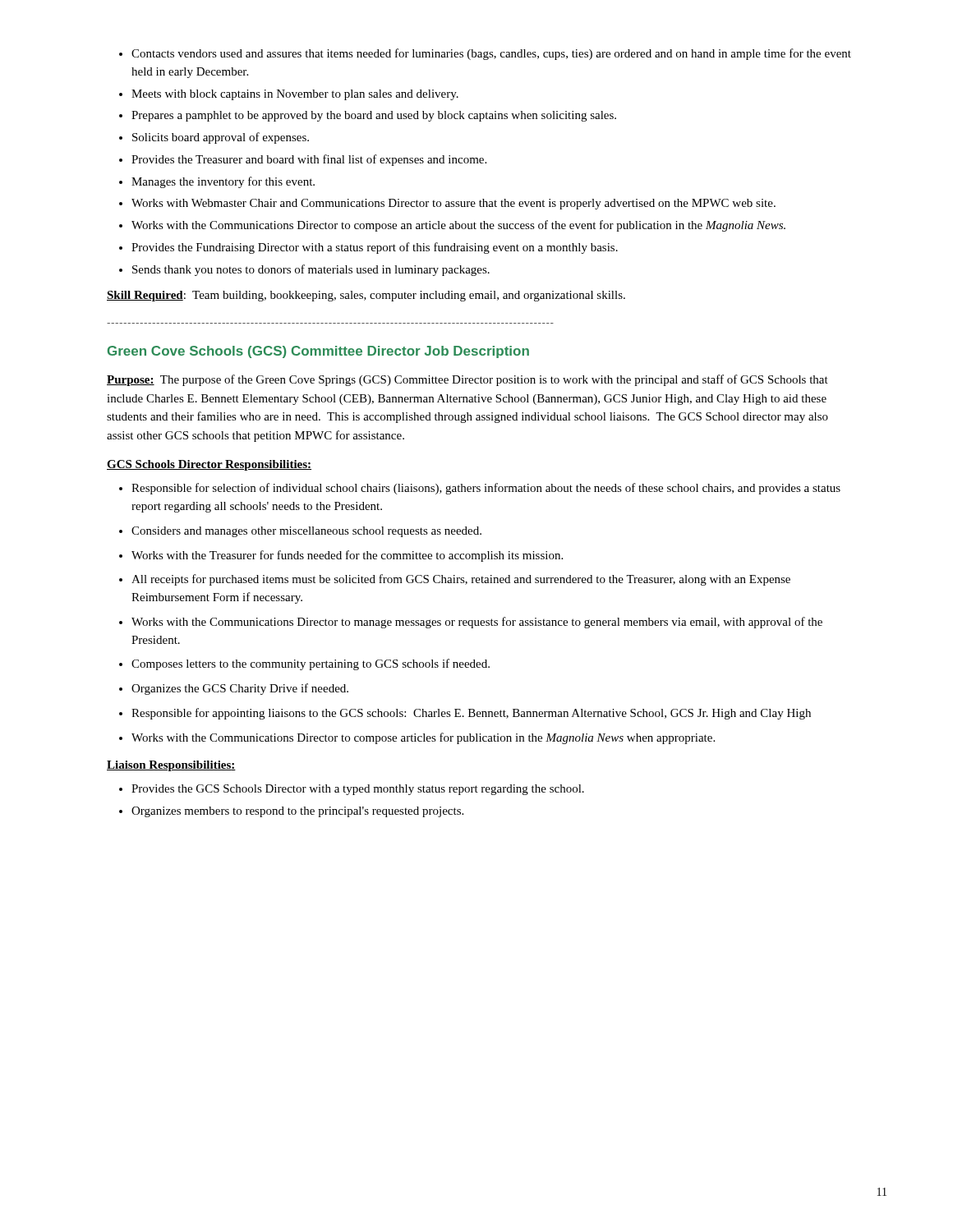This screenshot has width=953, height=1232.
Task: Find the block on this page that starts "Composes letters to the community"
Action: pos(481,665)
